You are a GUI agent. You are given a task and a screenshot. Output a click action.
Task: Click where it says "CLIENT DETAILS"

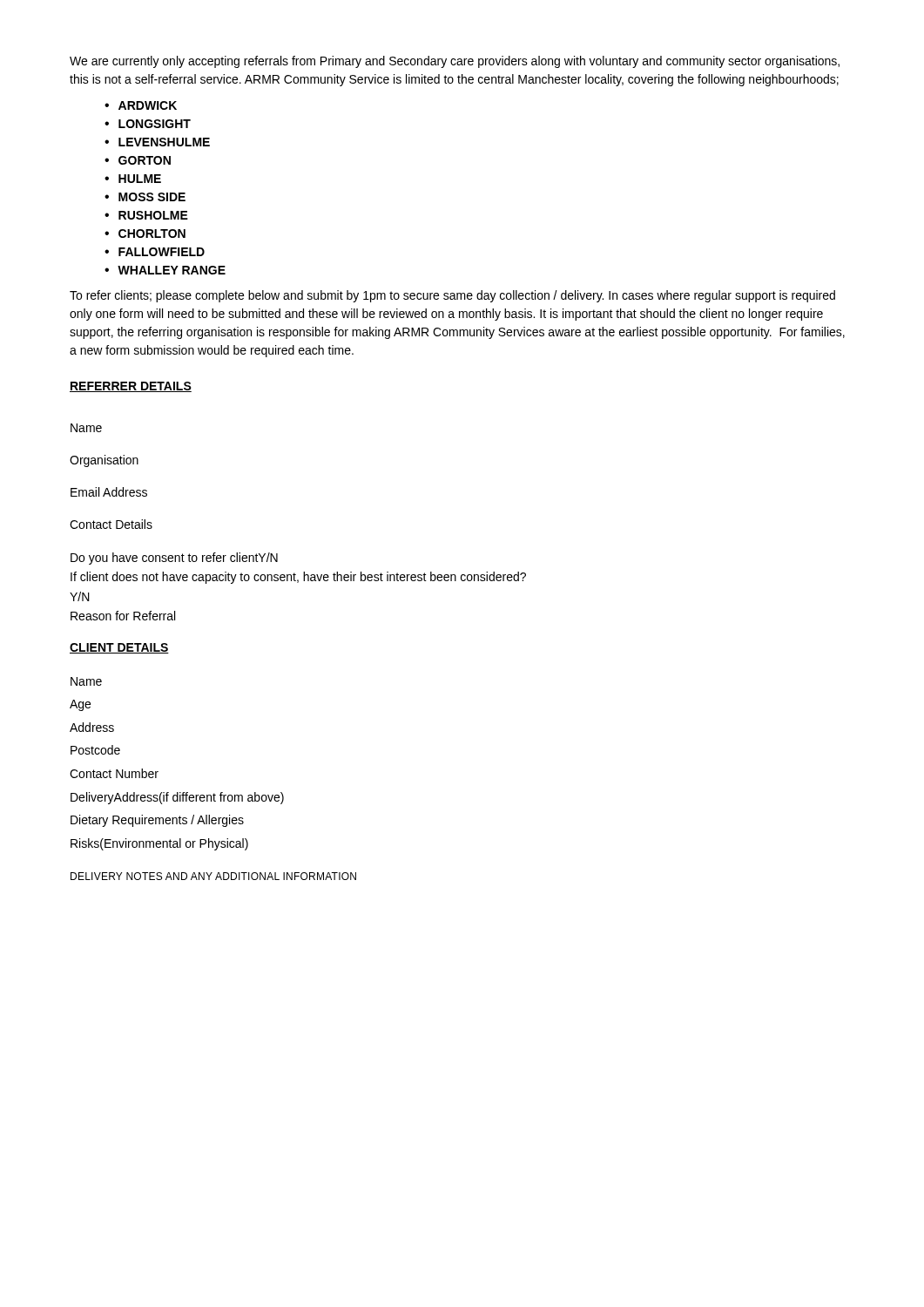click(x=119, y=647)
